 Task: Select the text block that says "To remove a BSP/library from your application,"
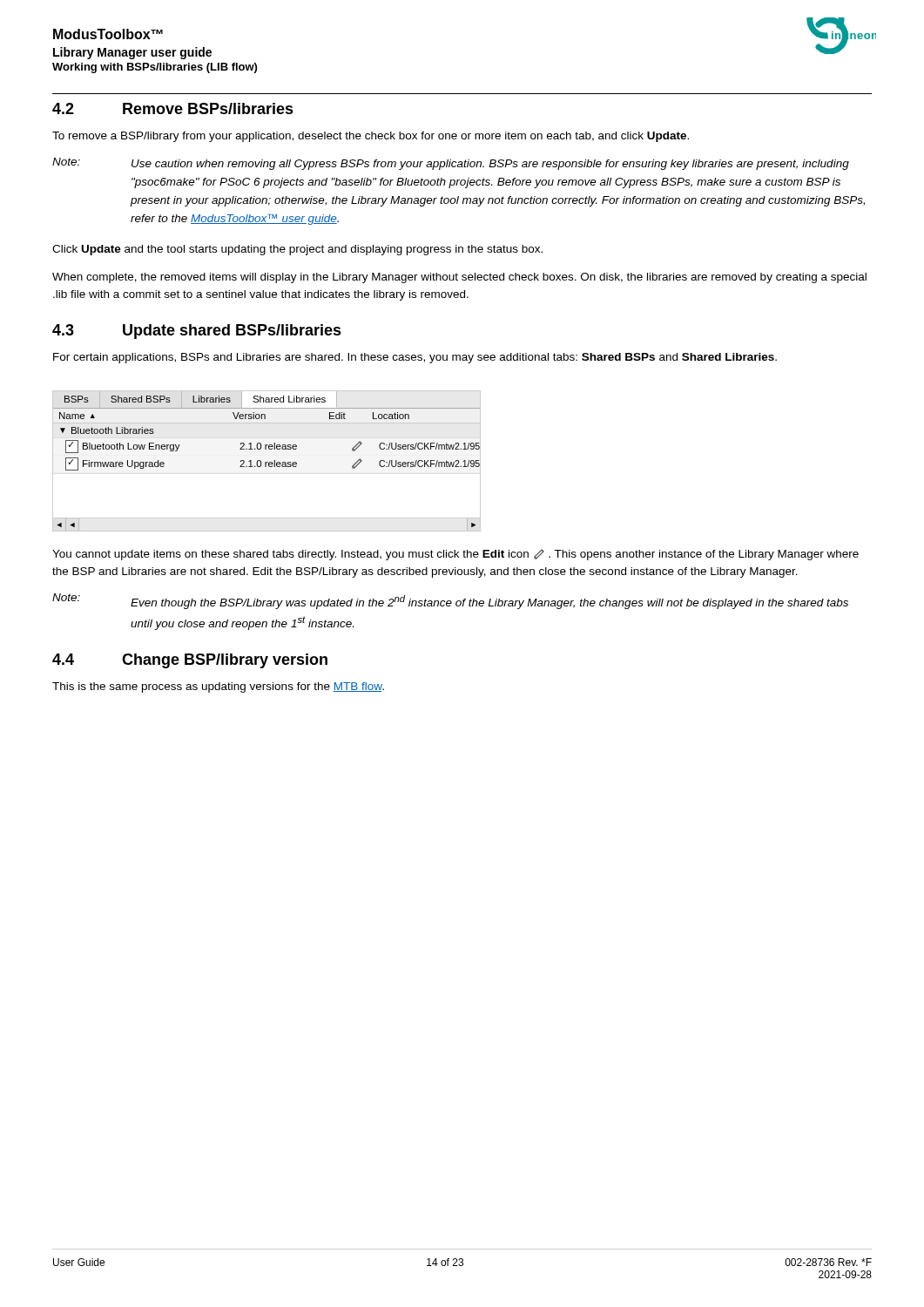(x=371, y=136)
